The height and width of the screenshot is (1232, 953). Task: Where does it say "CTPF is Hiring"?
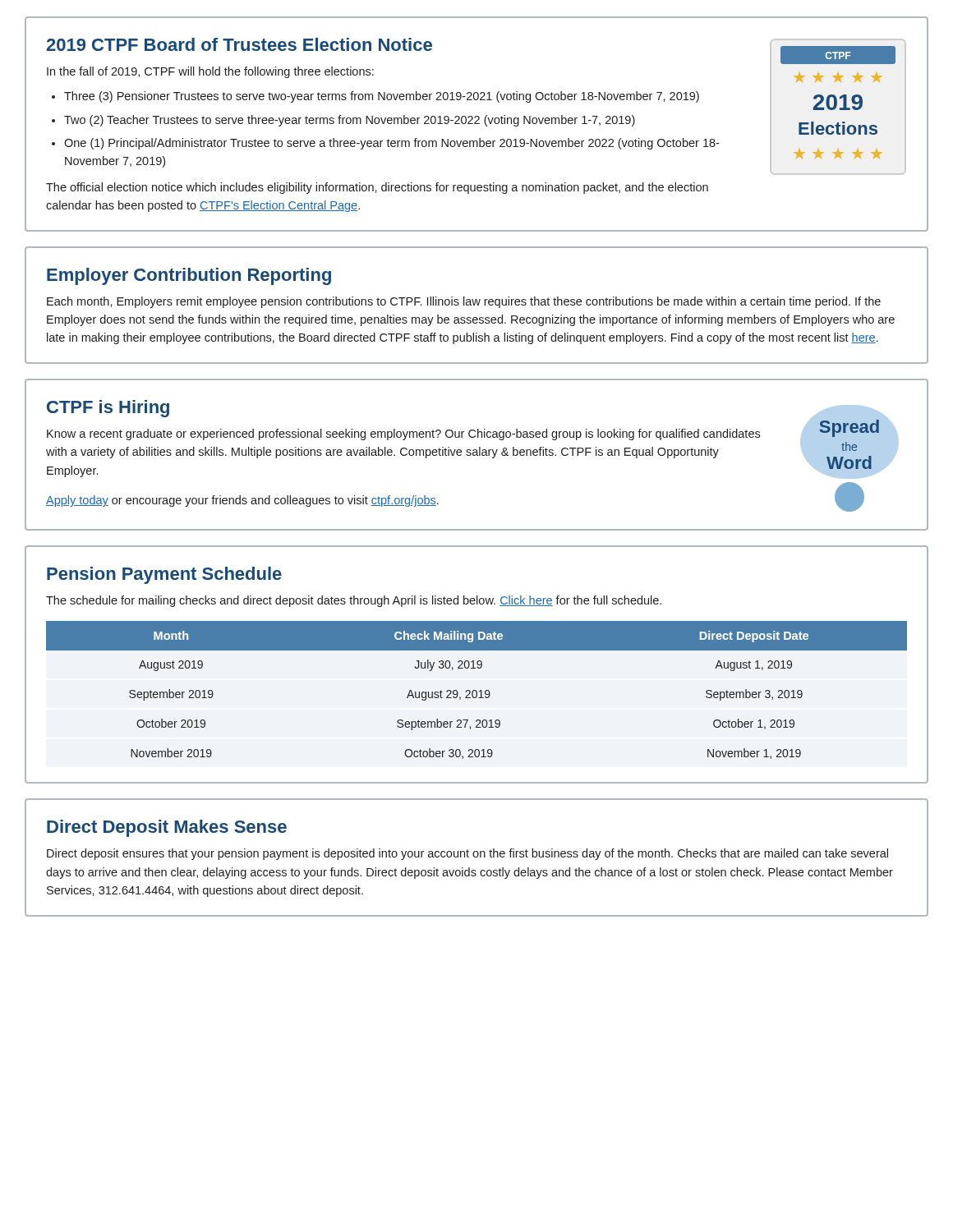click(x=108, y=407)
